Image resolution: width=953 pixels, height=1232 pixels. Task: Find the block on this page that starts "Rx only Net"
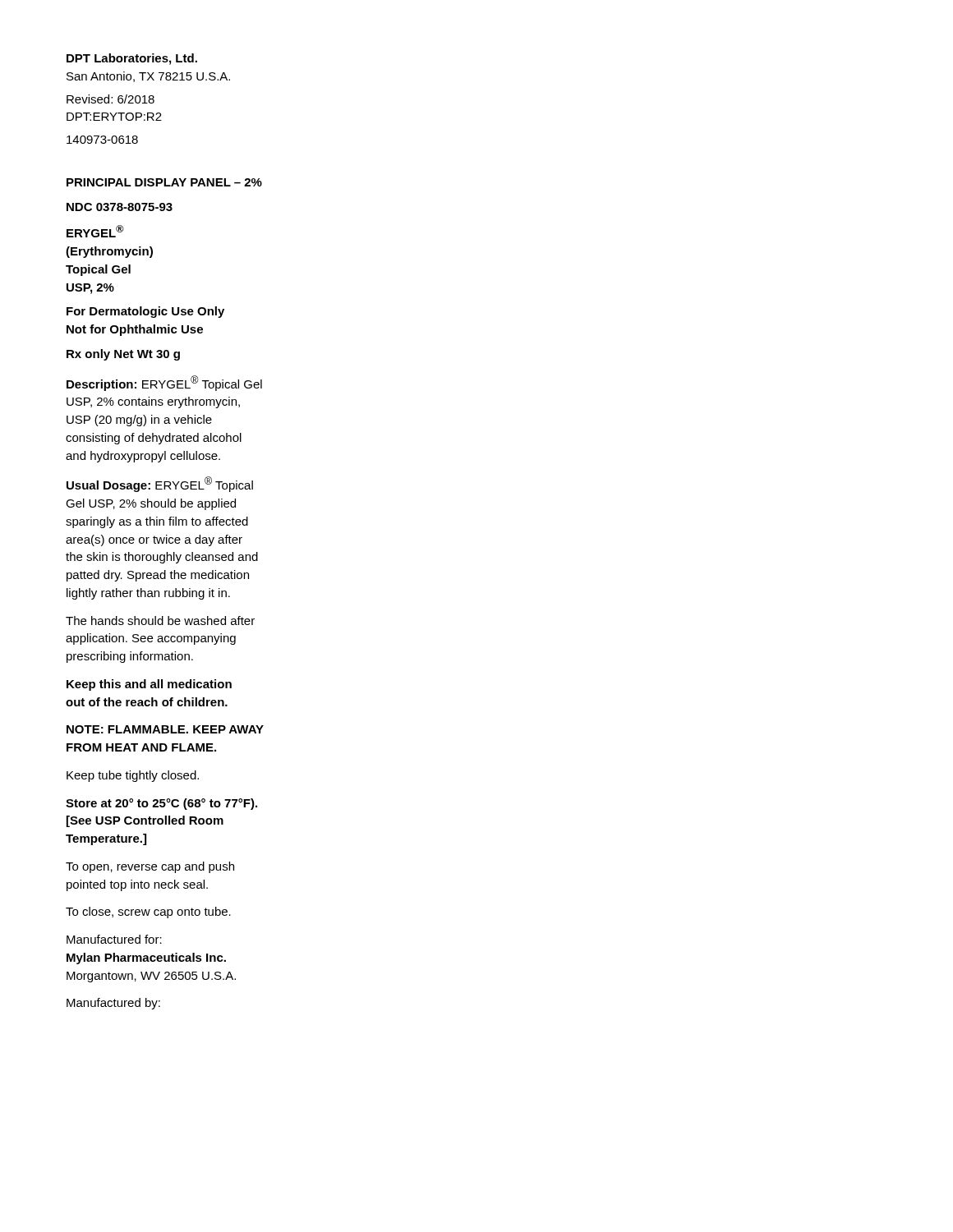123,355
